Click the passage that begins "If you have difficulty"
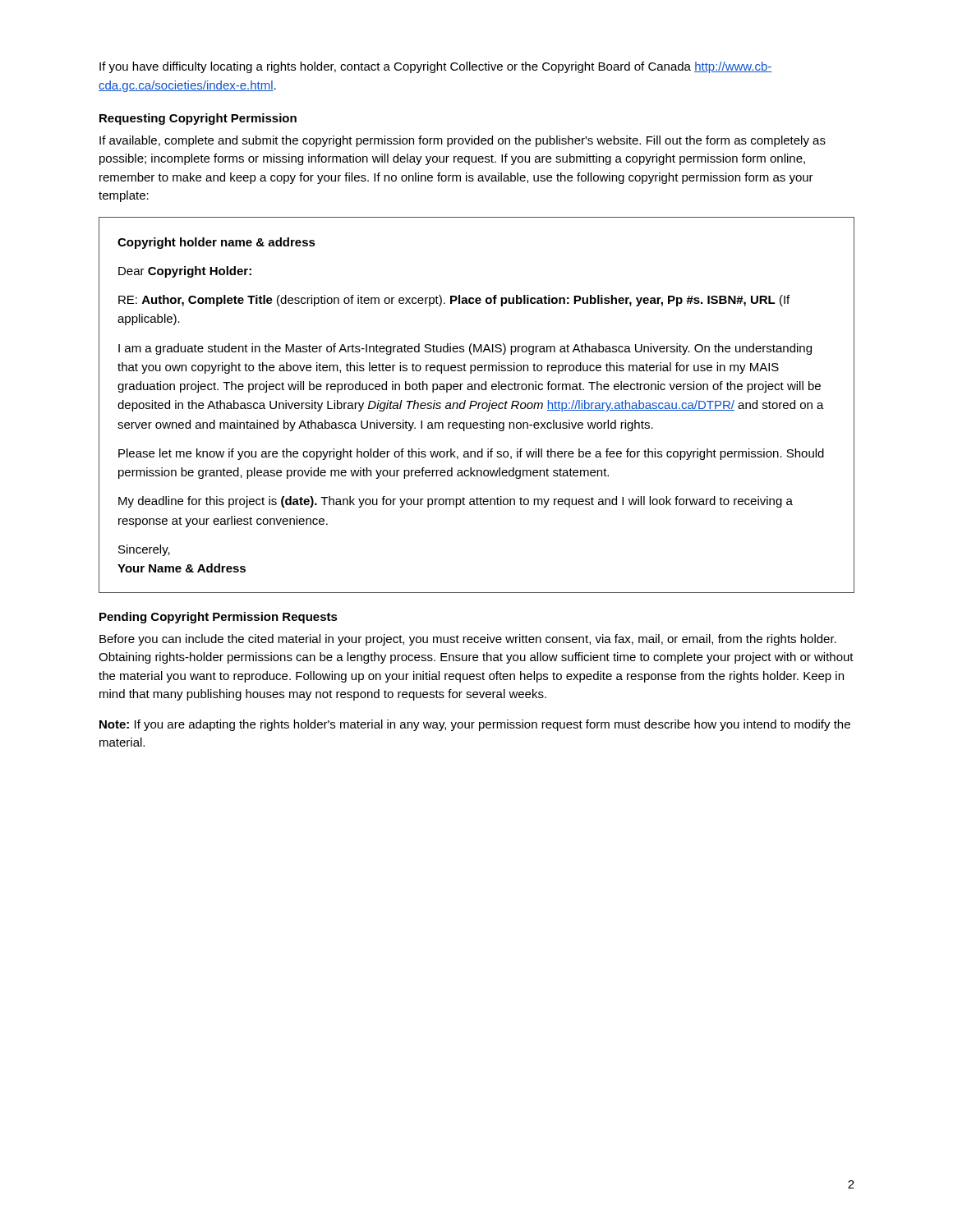The height and width of the screenshot is (1232, 953). [x=435, y=75]
